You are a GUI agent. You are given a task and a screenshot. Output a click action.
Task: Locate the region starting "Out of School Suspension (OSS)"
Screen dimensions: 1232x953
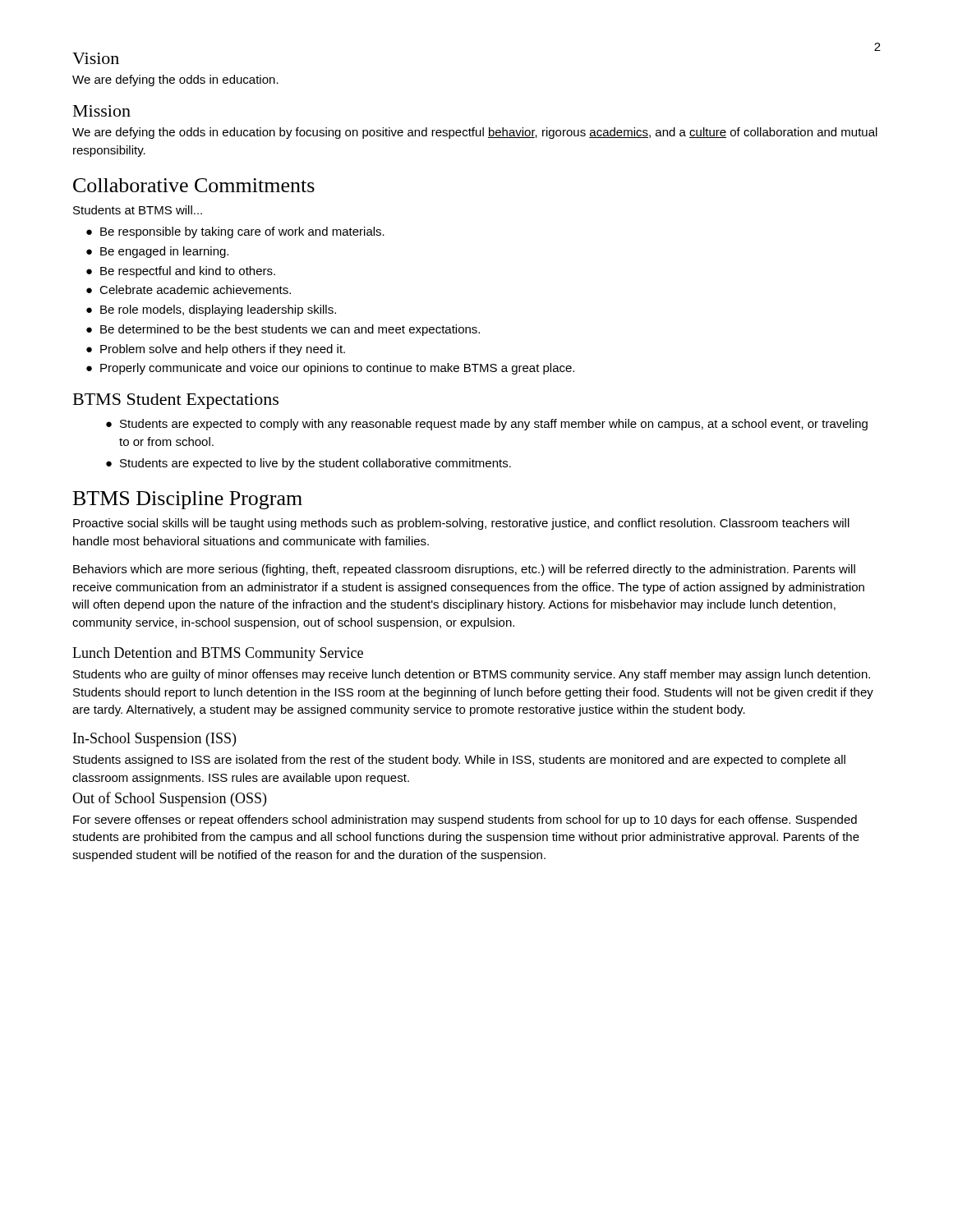[x=170, y=798]
